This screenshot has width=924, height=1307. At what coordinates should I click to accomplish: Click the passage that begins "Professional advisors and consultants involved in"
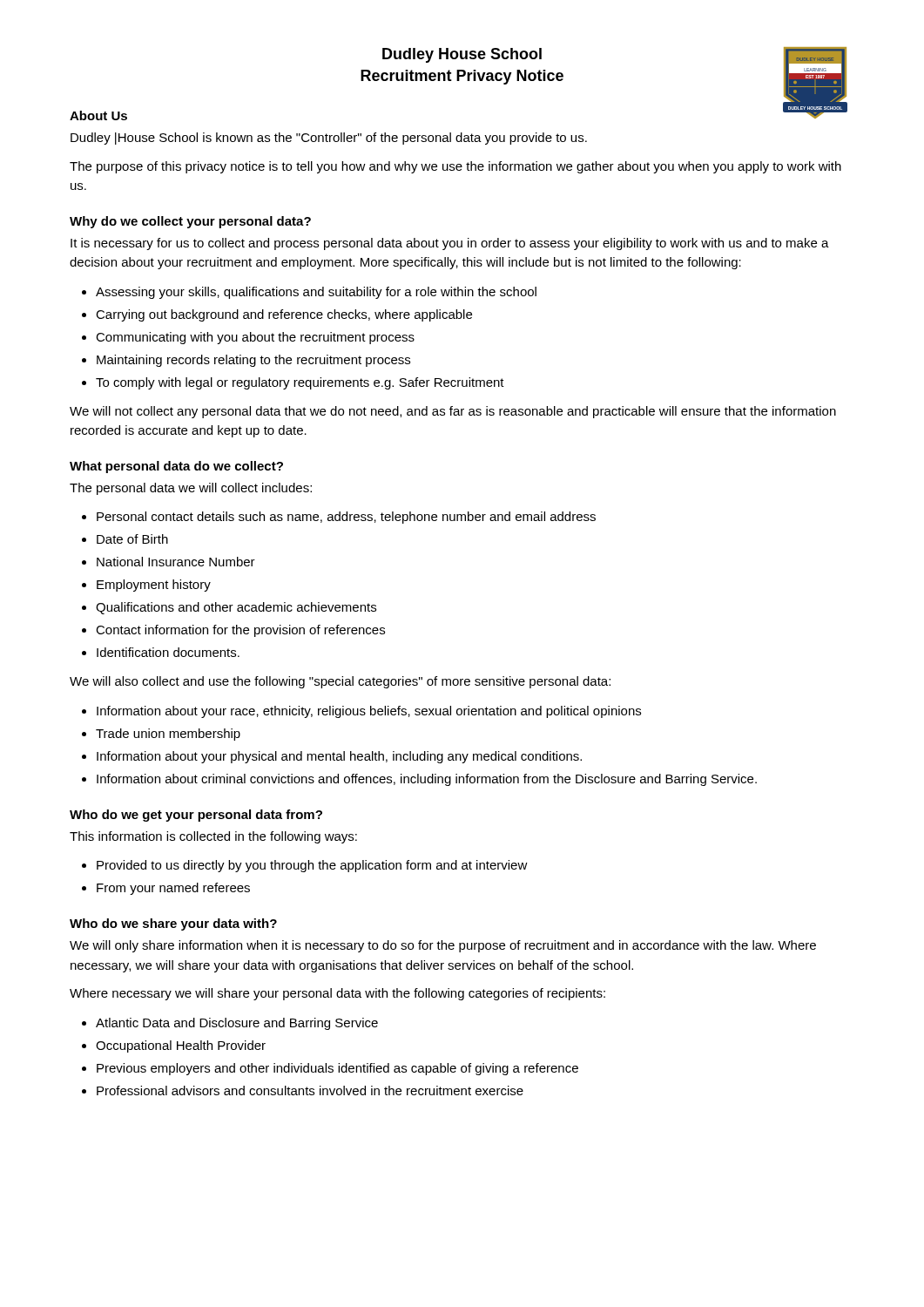[310, 1090]
